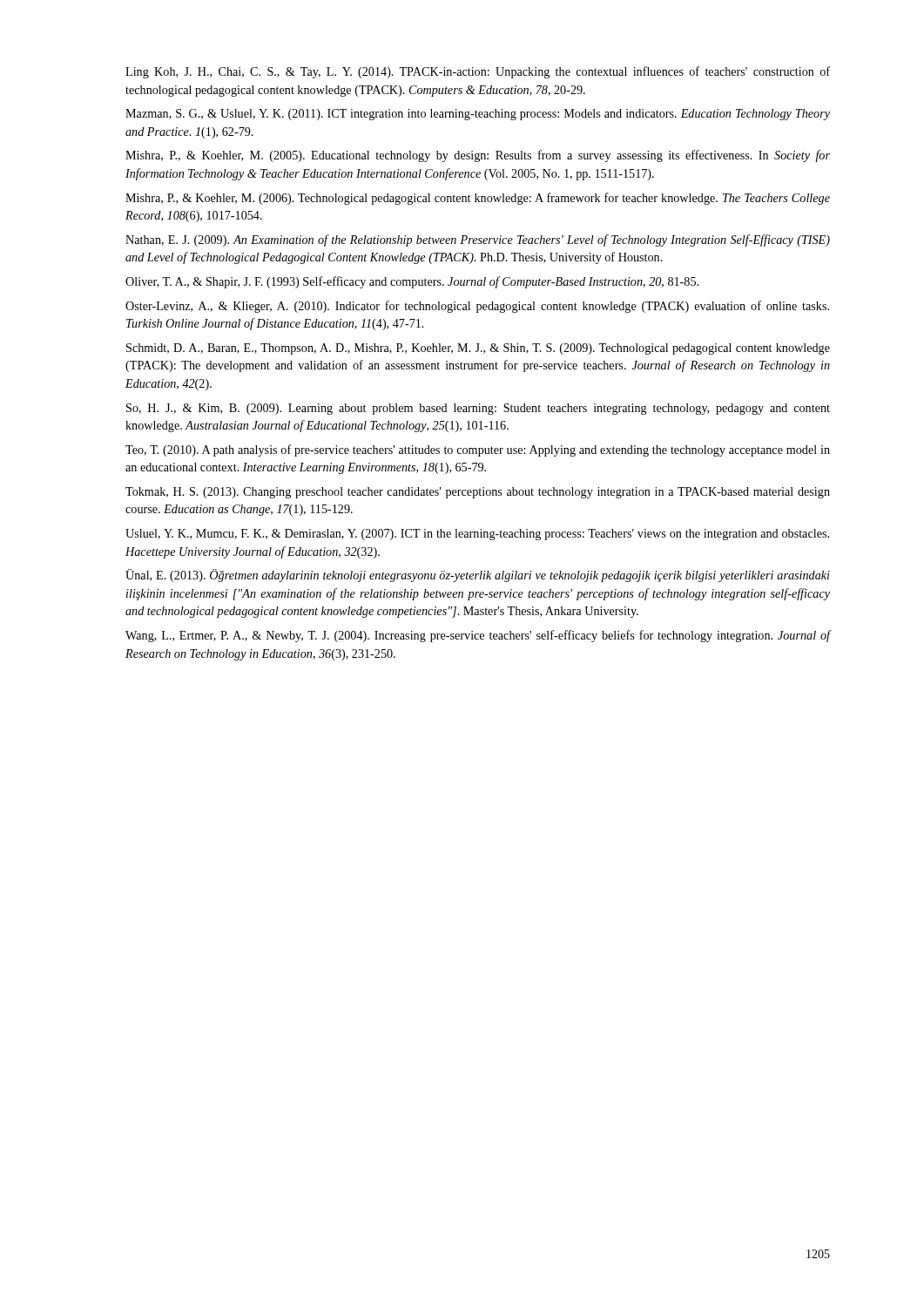Find the block on this page that starts "Oliver, T. A., & Shapir,"
The image size is (924, 1307).
[x=462, y=282]
